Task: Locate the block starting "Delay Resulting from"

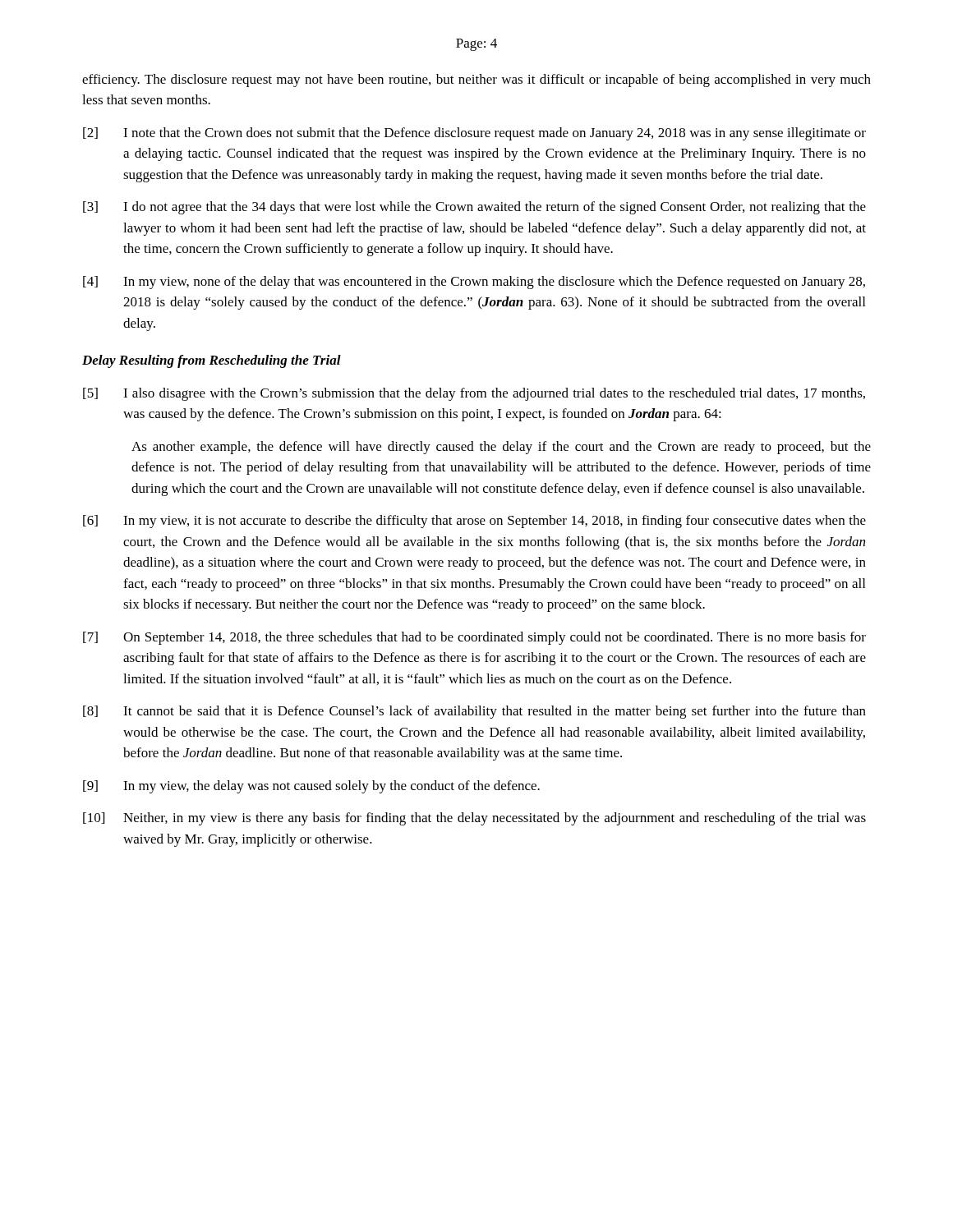Action: 211,360
